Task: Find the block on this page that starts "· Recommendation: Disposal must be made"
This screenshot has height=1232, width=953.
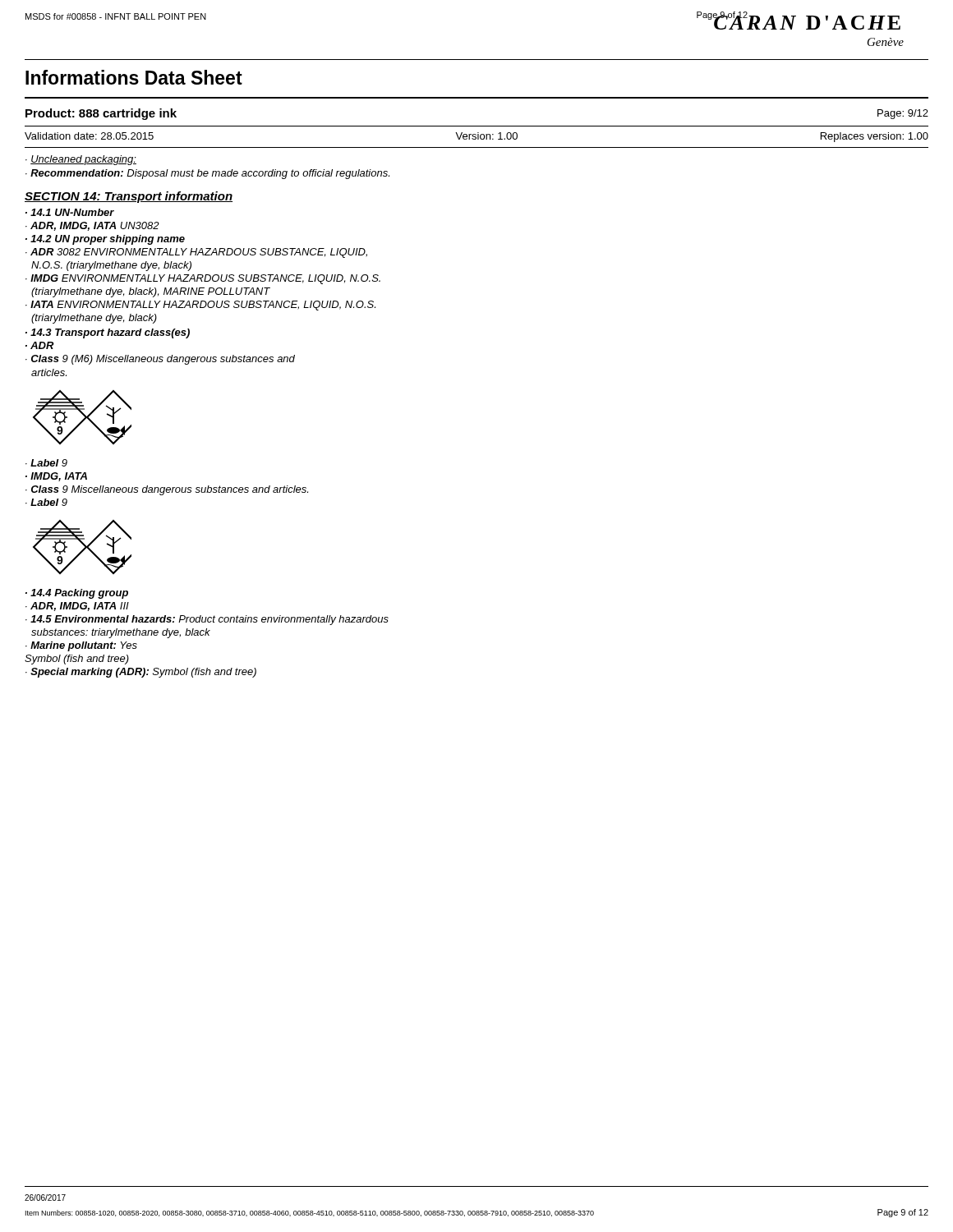Action: click(208, 173)
